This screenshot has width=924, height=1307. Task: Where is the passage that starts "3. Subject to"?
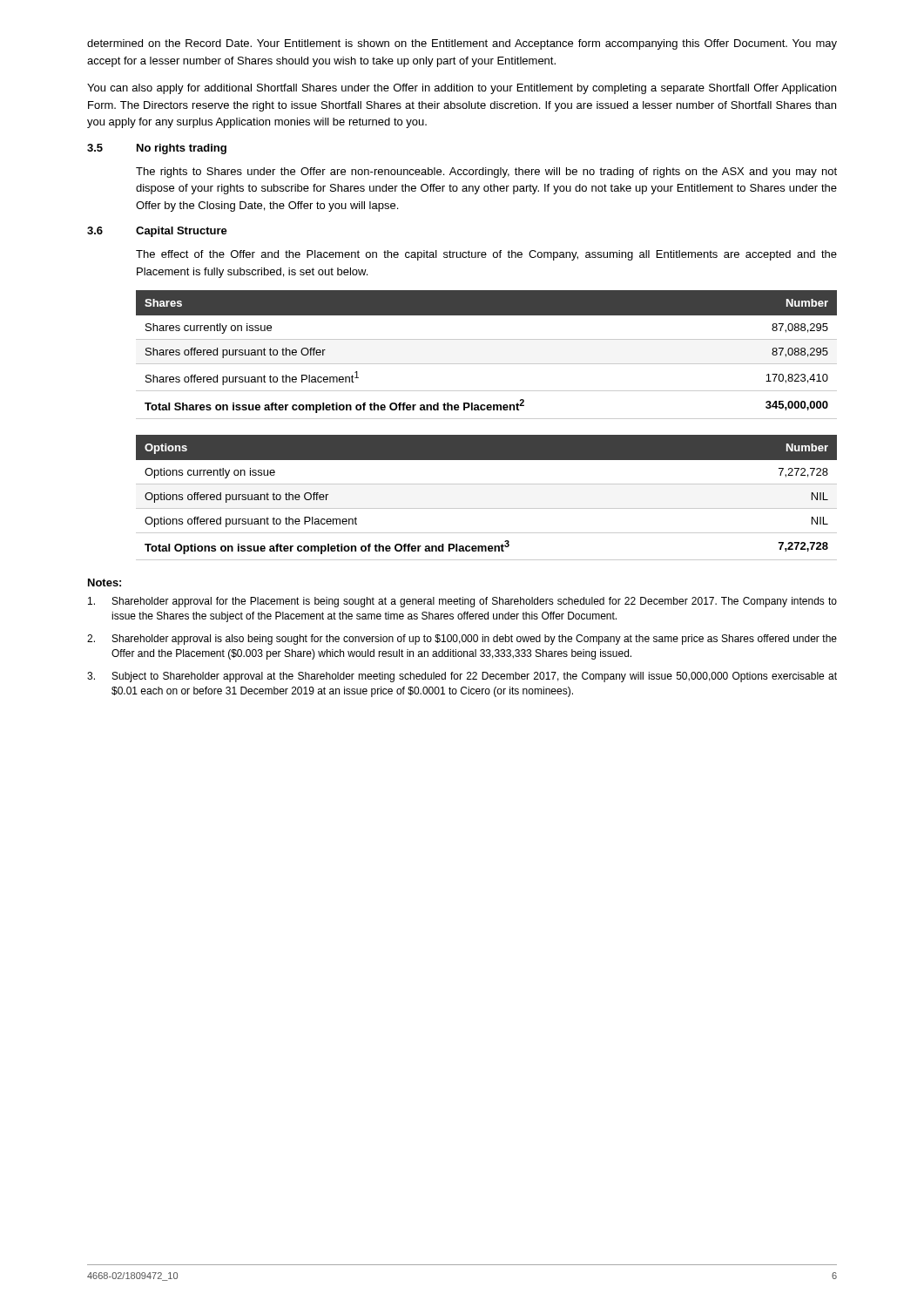click(462, 684)
